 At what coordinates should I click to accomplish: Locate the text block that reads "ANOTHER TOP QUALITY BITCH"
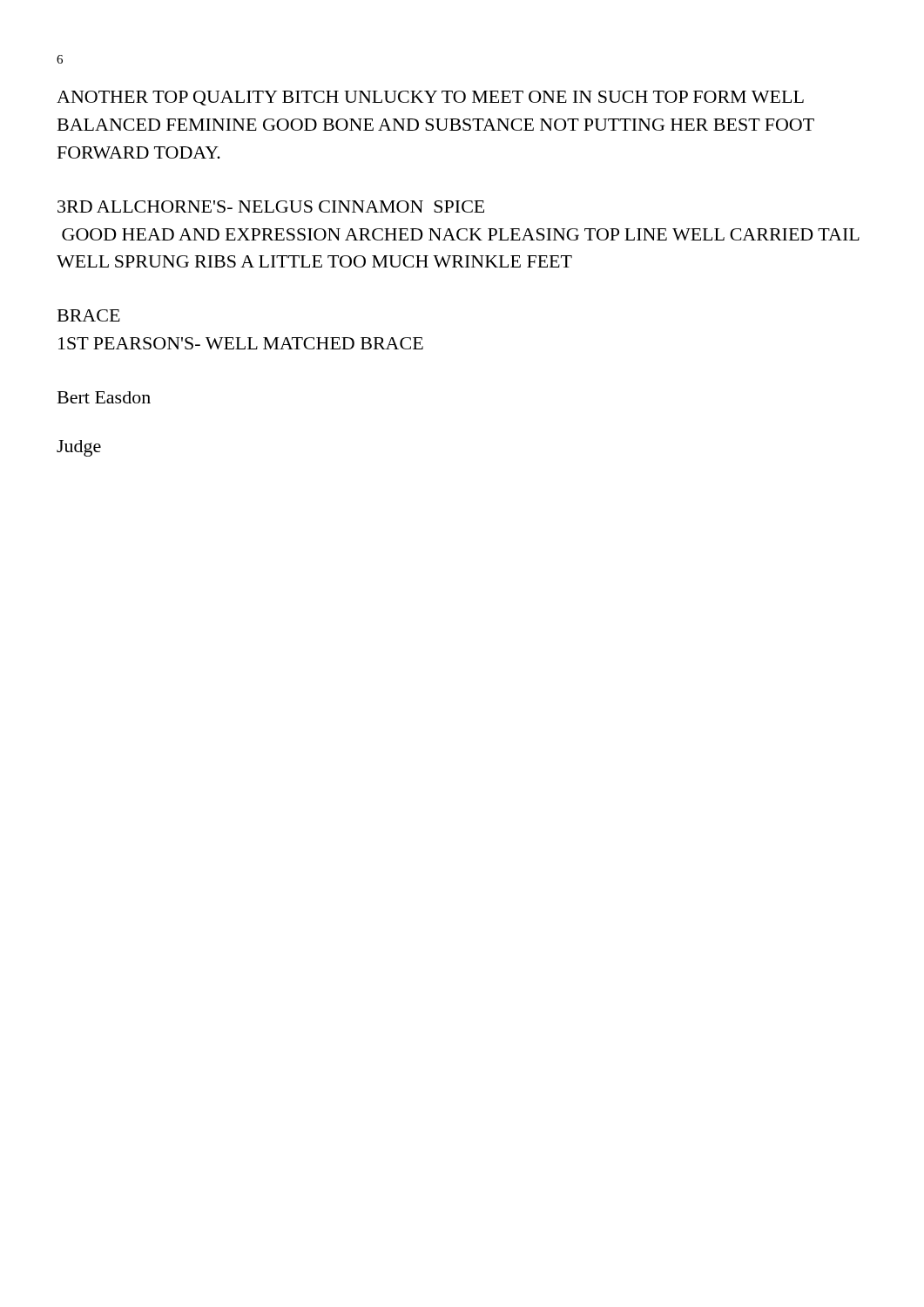435,124
